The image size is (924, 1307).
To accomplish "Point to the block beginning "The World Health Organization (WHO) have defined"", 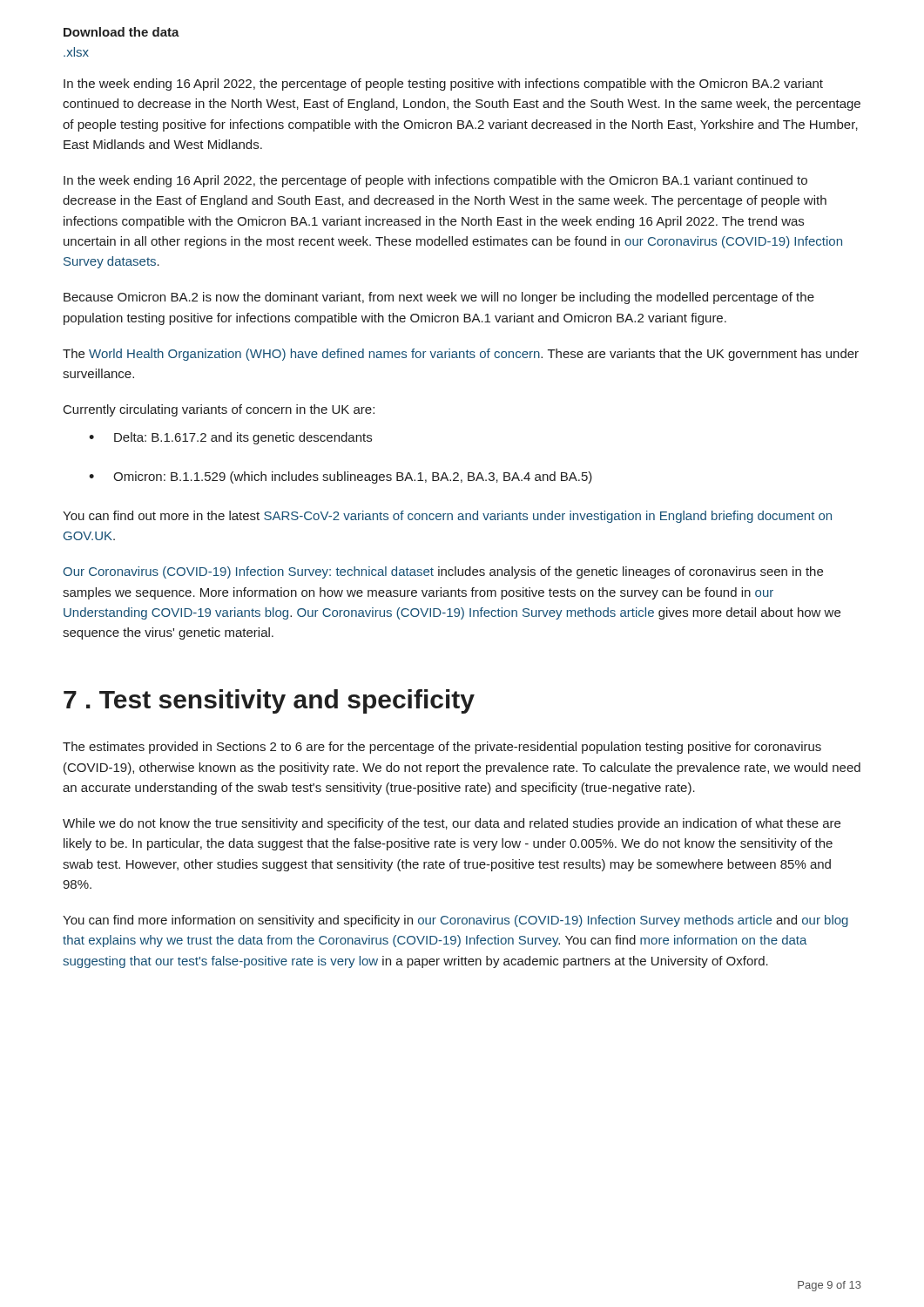I will coord(461,363).
